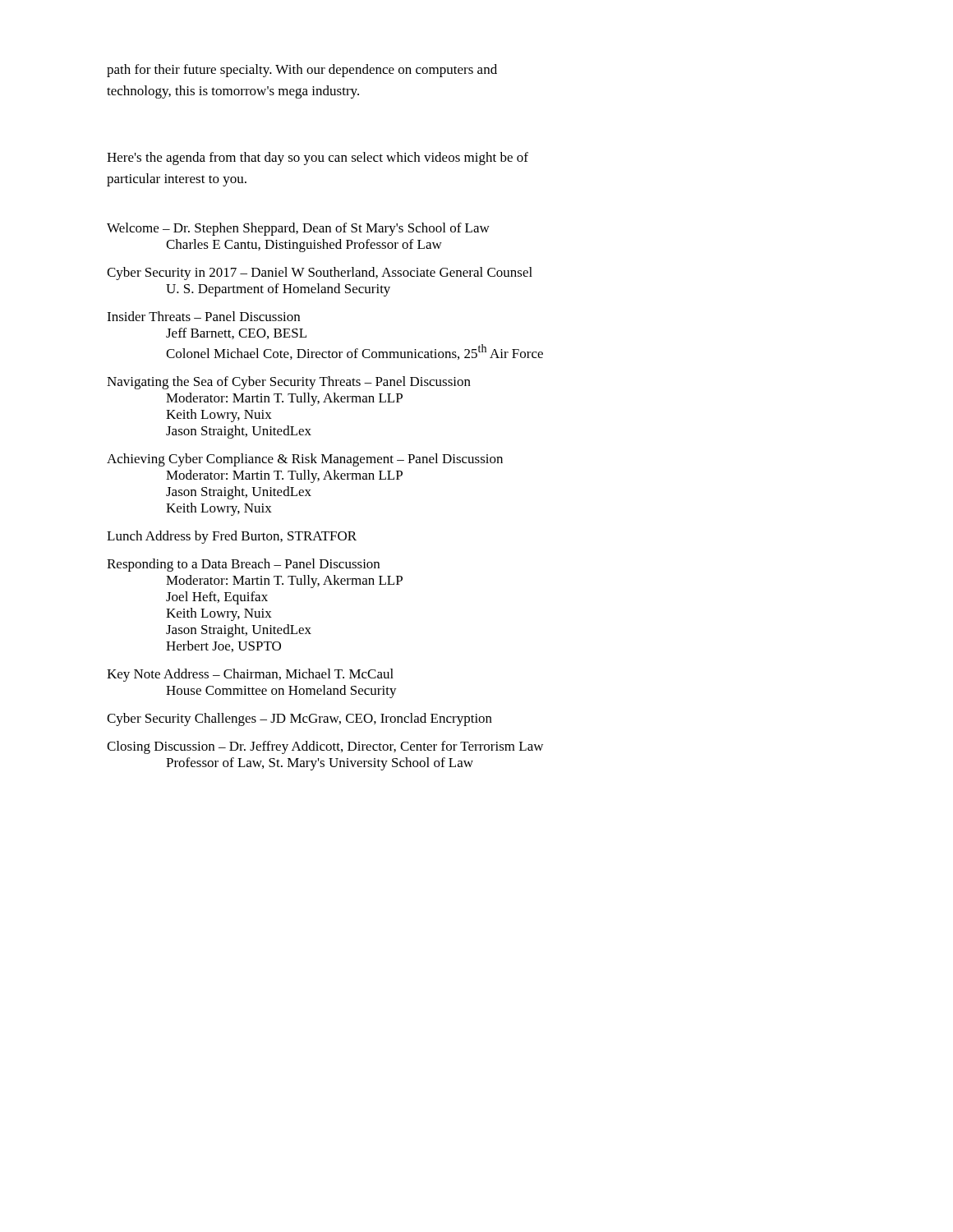
Task: Find the block on this page that starts "Cyber Security in 2017 – Daniel W"
Action: point(476,281)
